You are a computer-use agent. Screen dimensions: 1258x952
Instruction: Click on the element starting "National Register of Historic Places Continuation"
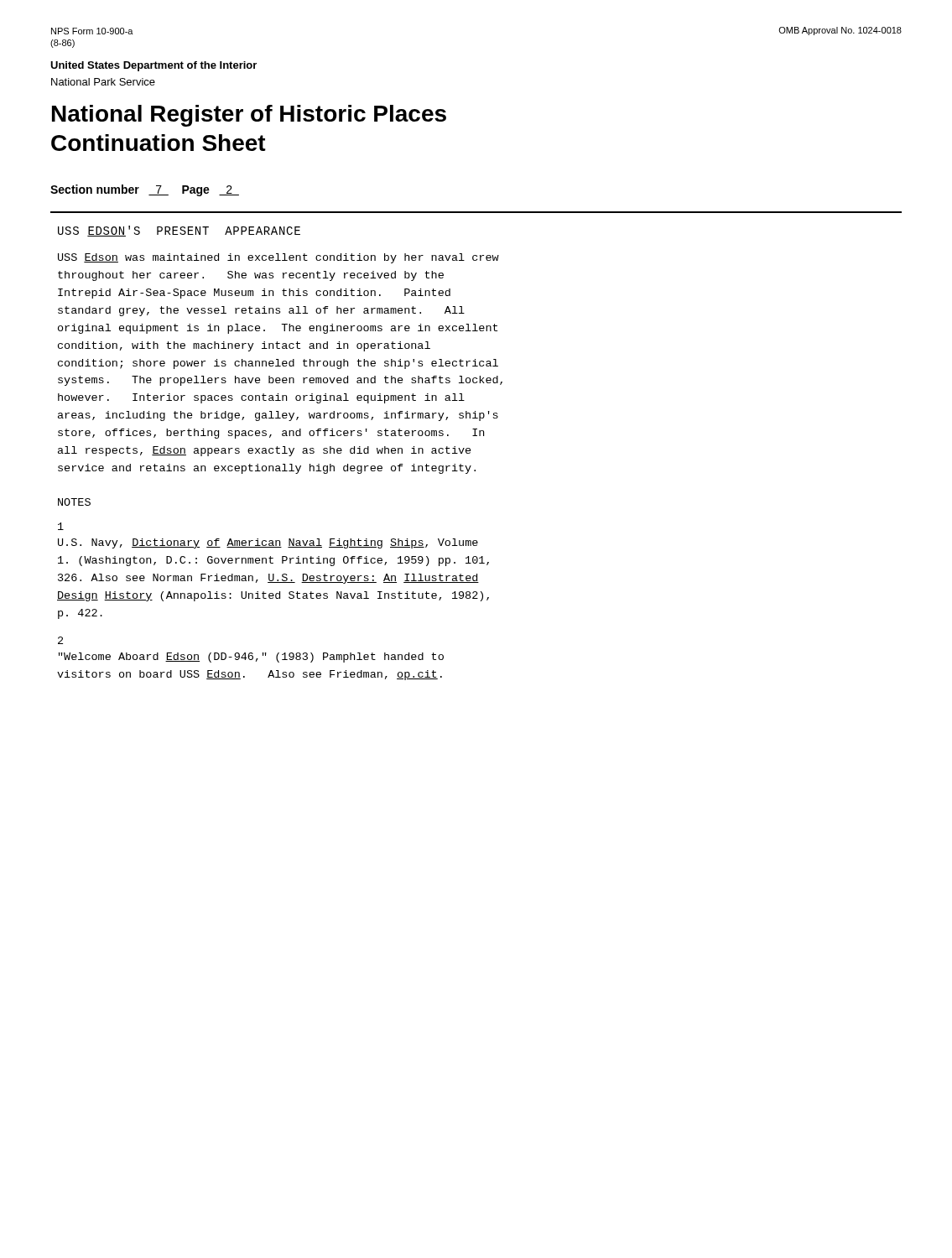pos(249,128)
